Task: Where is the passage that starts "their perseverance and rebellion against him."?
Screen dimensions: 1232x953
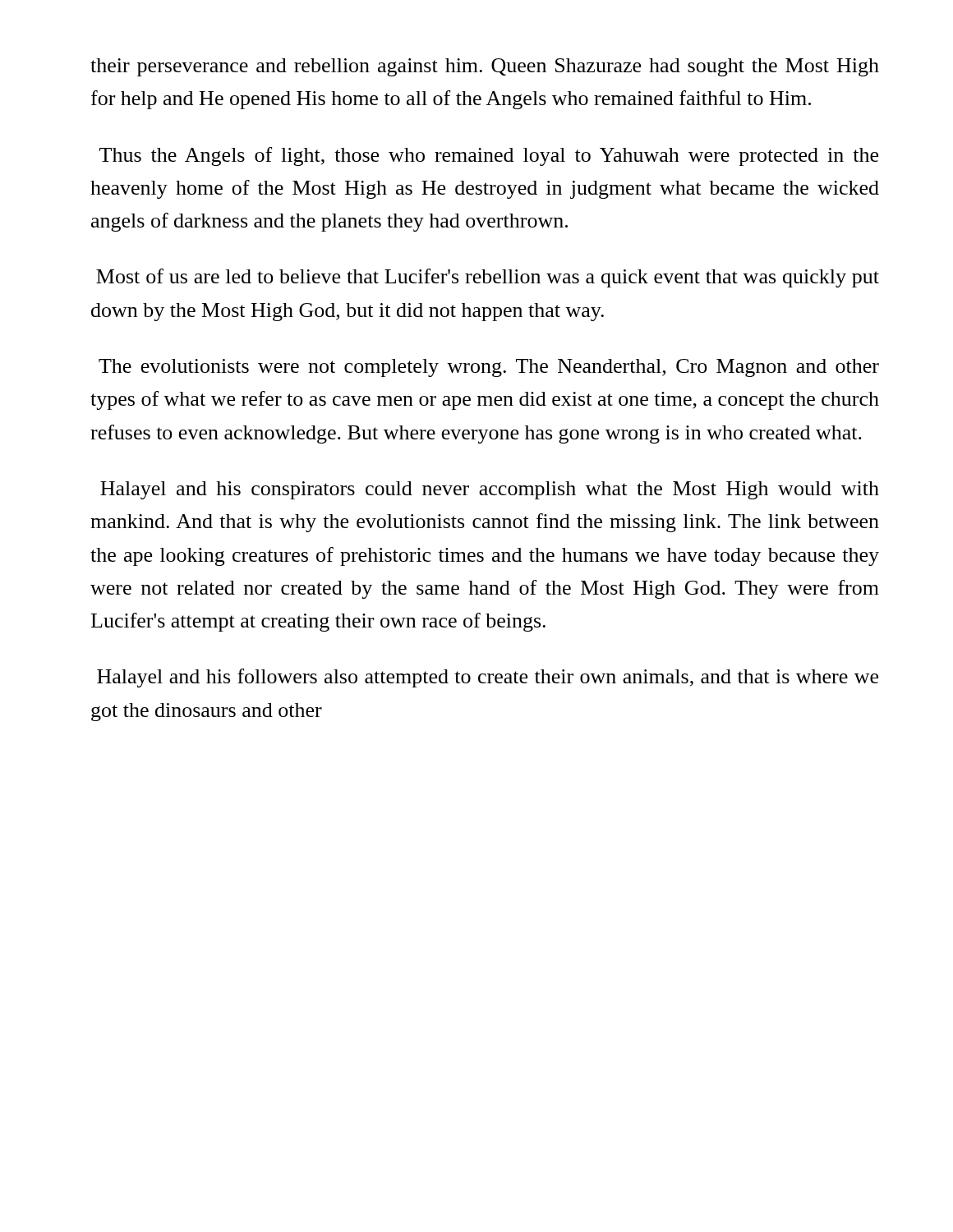Action: coord(485,82)
